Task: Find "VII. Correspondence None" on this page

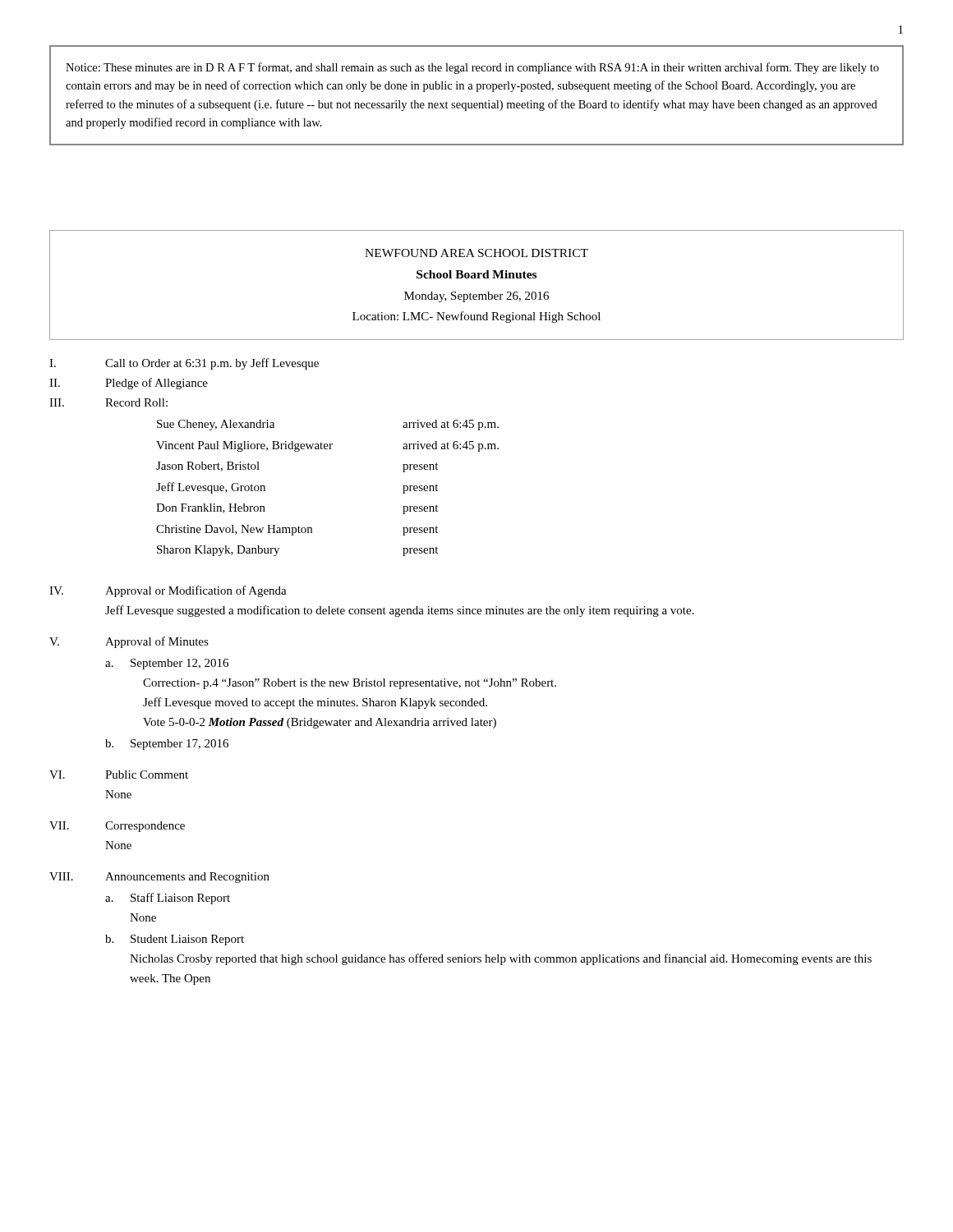Action: (117, 827)
